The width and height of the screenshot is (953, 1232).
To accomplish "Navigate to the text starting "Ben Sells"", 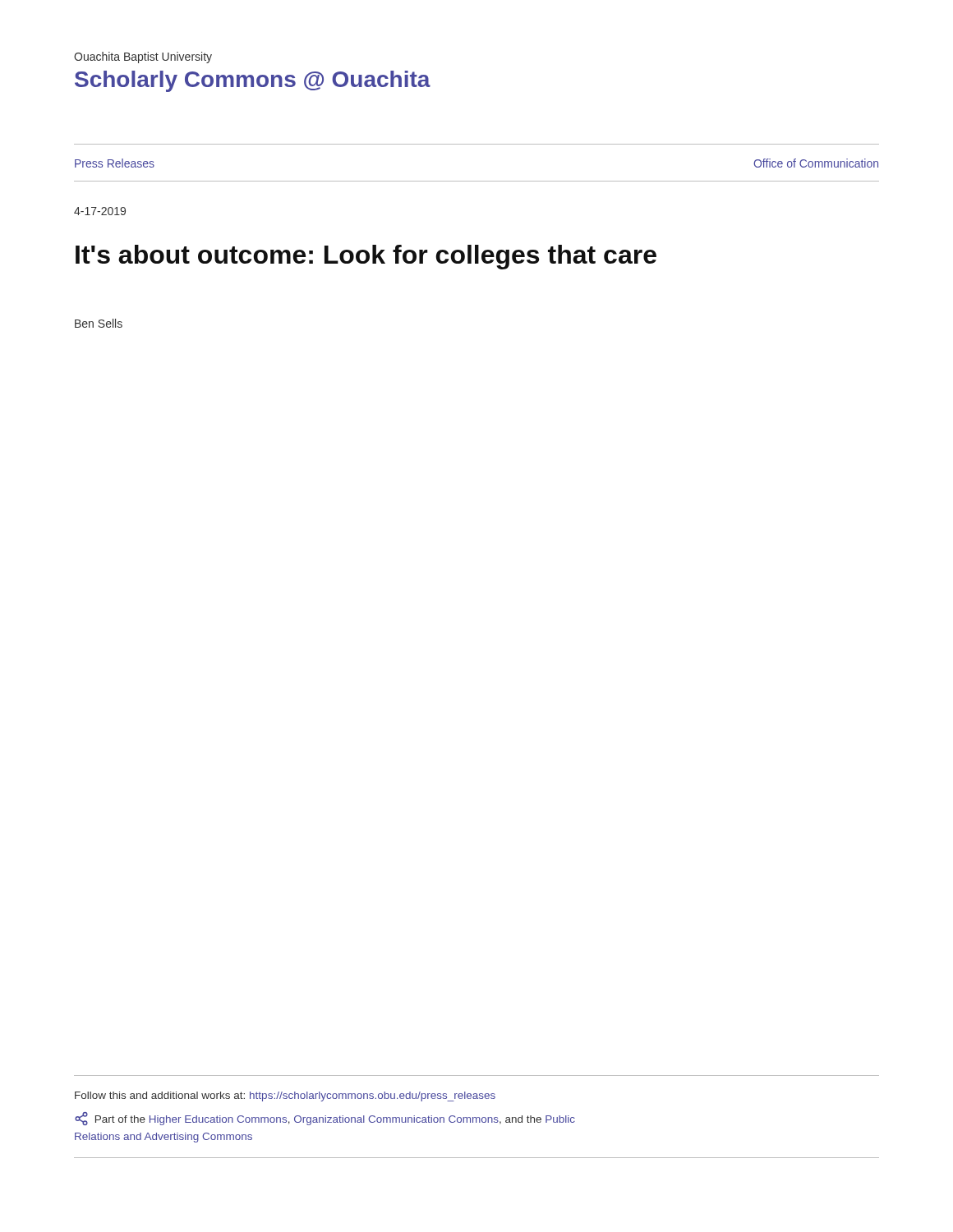I will [98, 324].
